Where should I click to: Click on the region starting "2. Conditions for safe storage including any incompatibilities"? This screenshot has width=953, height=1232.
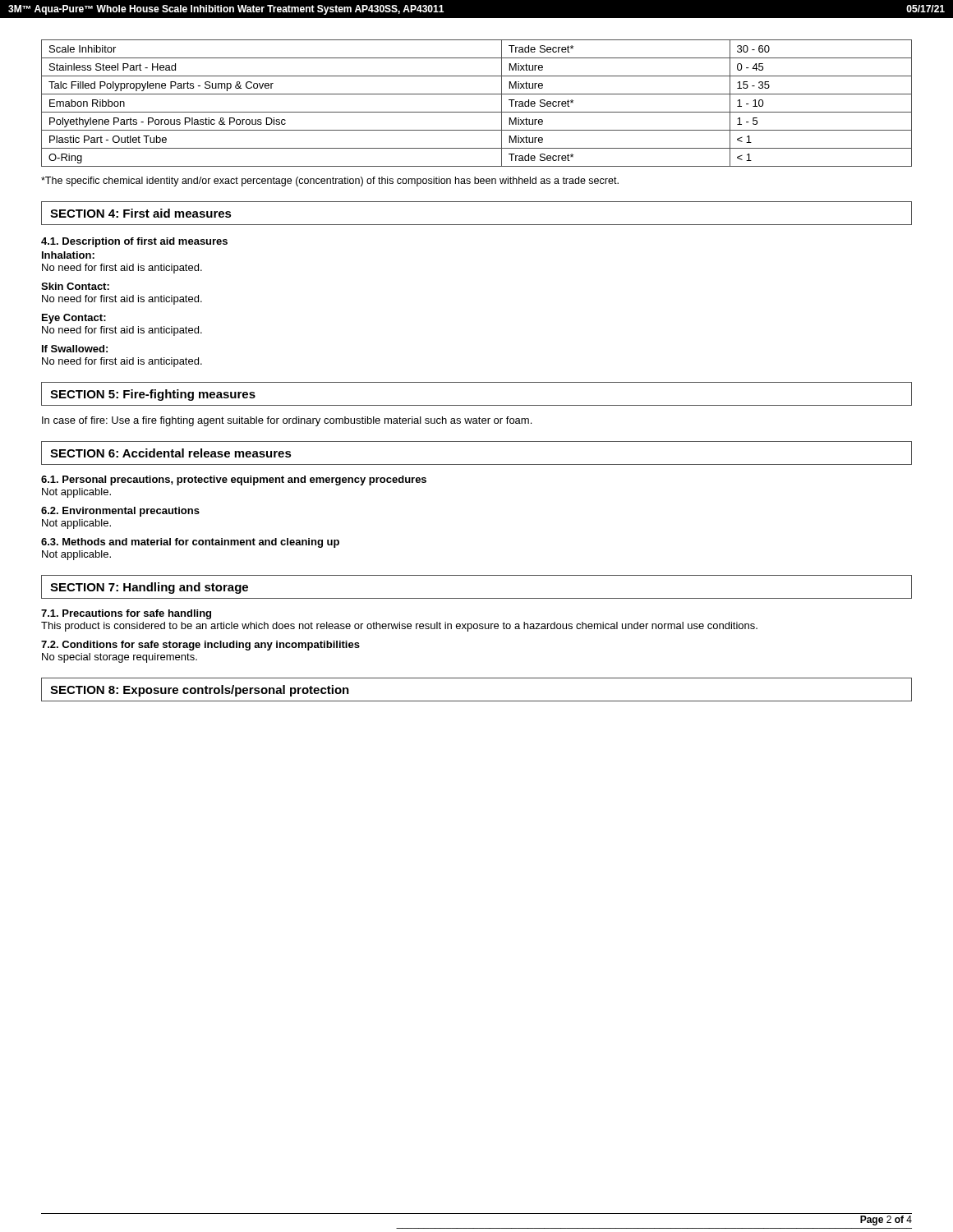tap(200, 650)
